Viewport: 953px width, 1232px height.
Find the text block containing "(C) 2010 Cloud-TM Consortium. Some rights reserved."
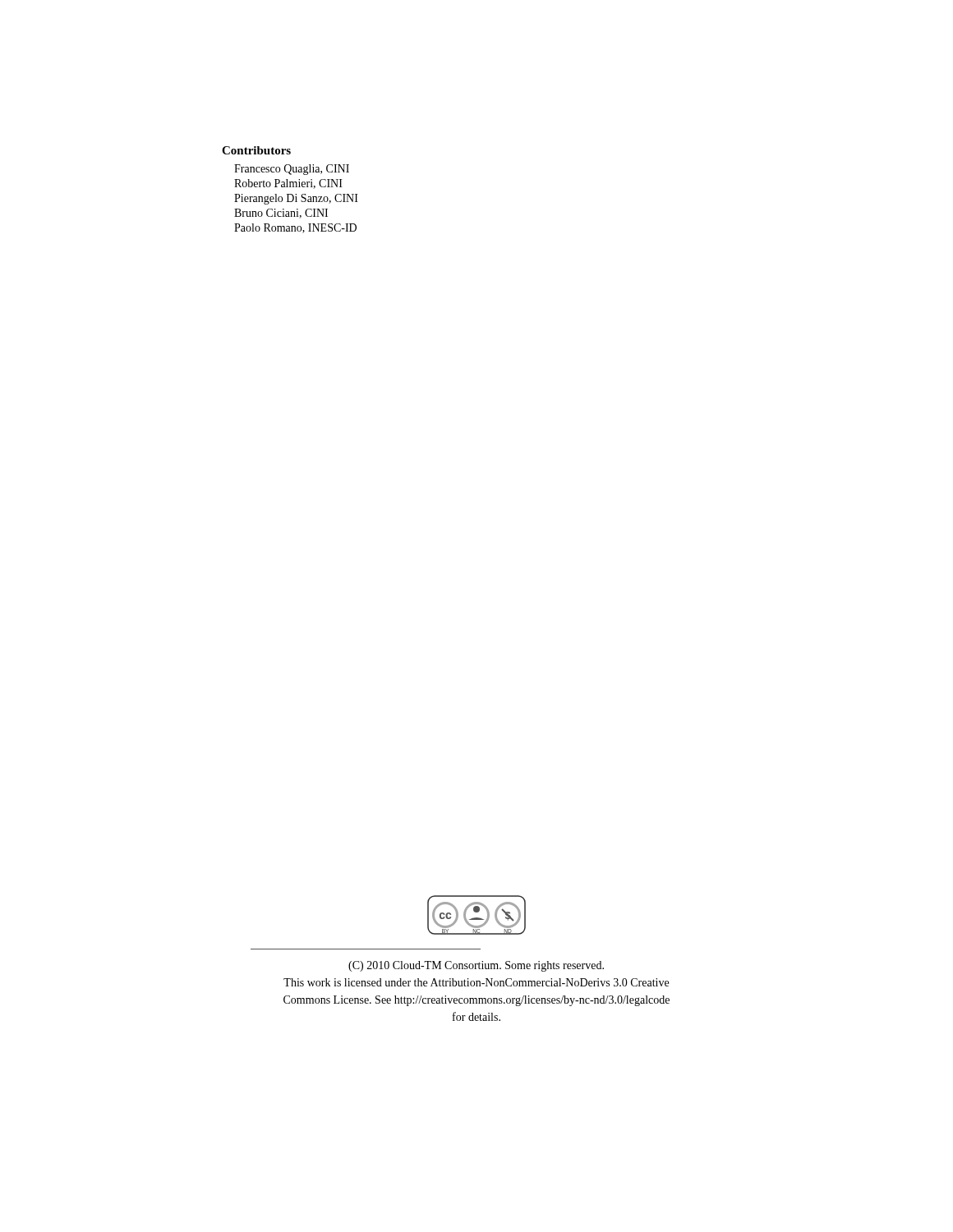click(476, 991)
